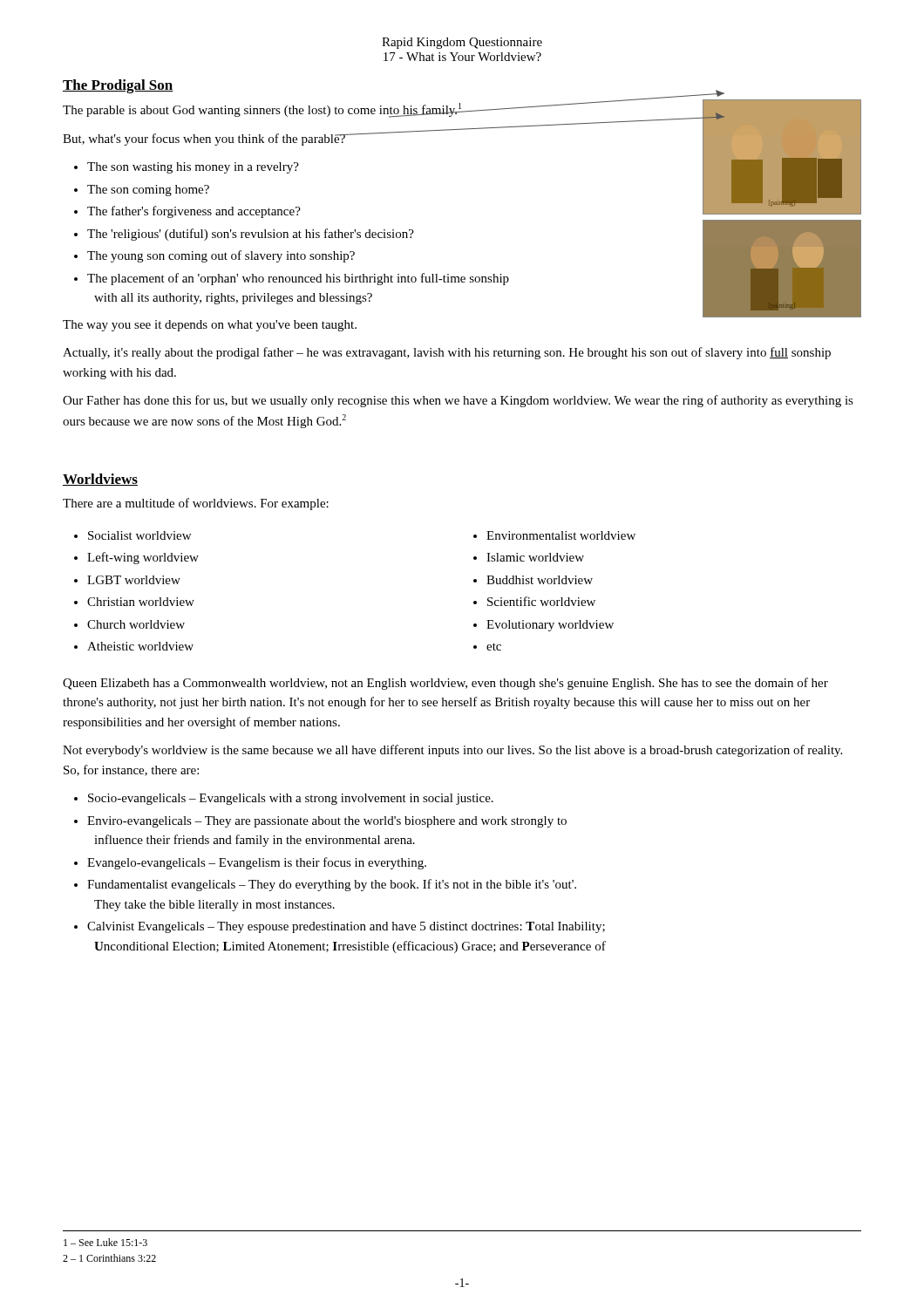The image size is (924, 1308).
Task: Select the text block that reads "The parable is about God wanting sinners (the"
Action: point(262,109)
